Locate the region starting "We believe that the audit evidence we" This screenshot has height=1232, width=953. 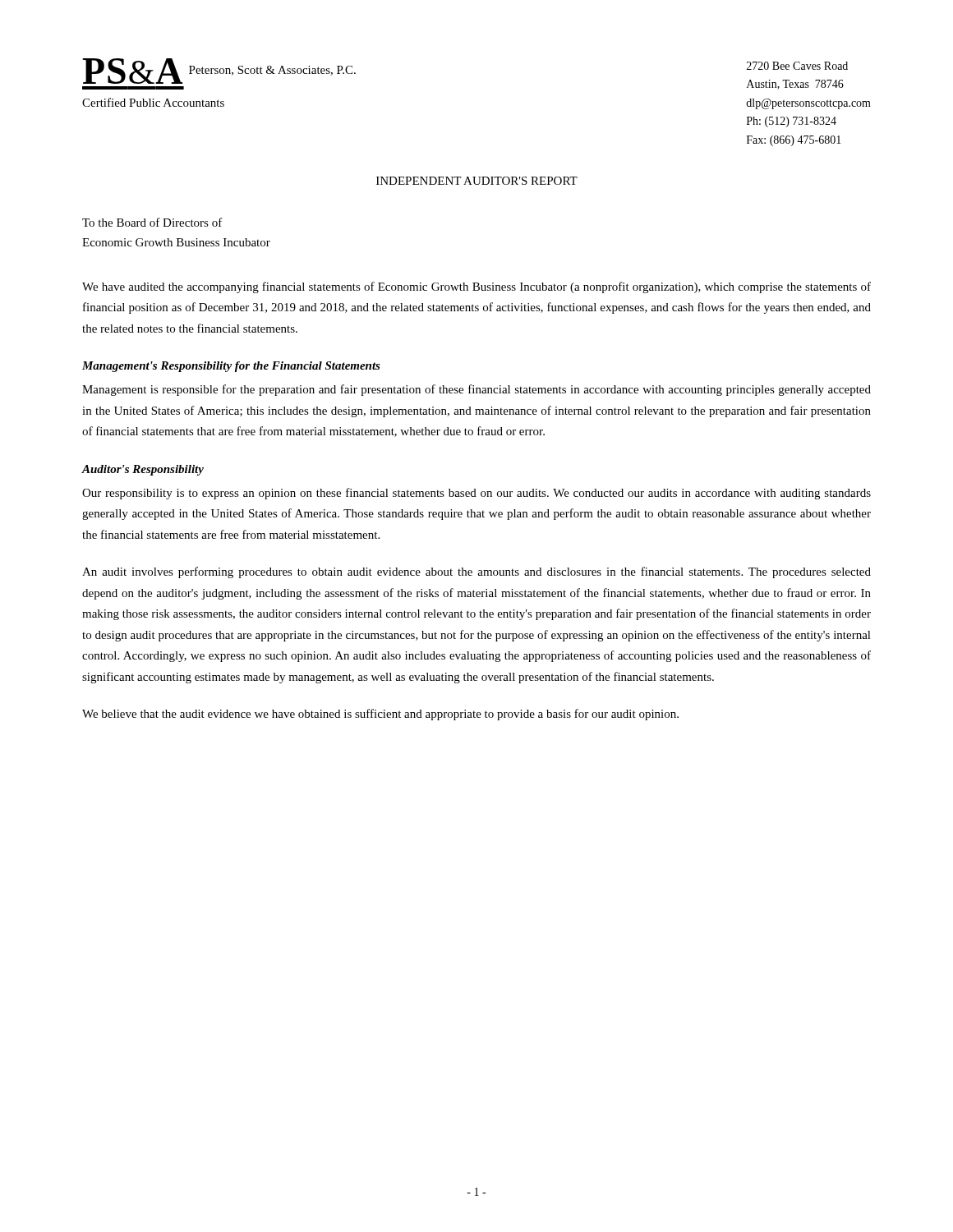[x=381, y=714]
